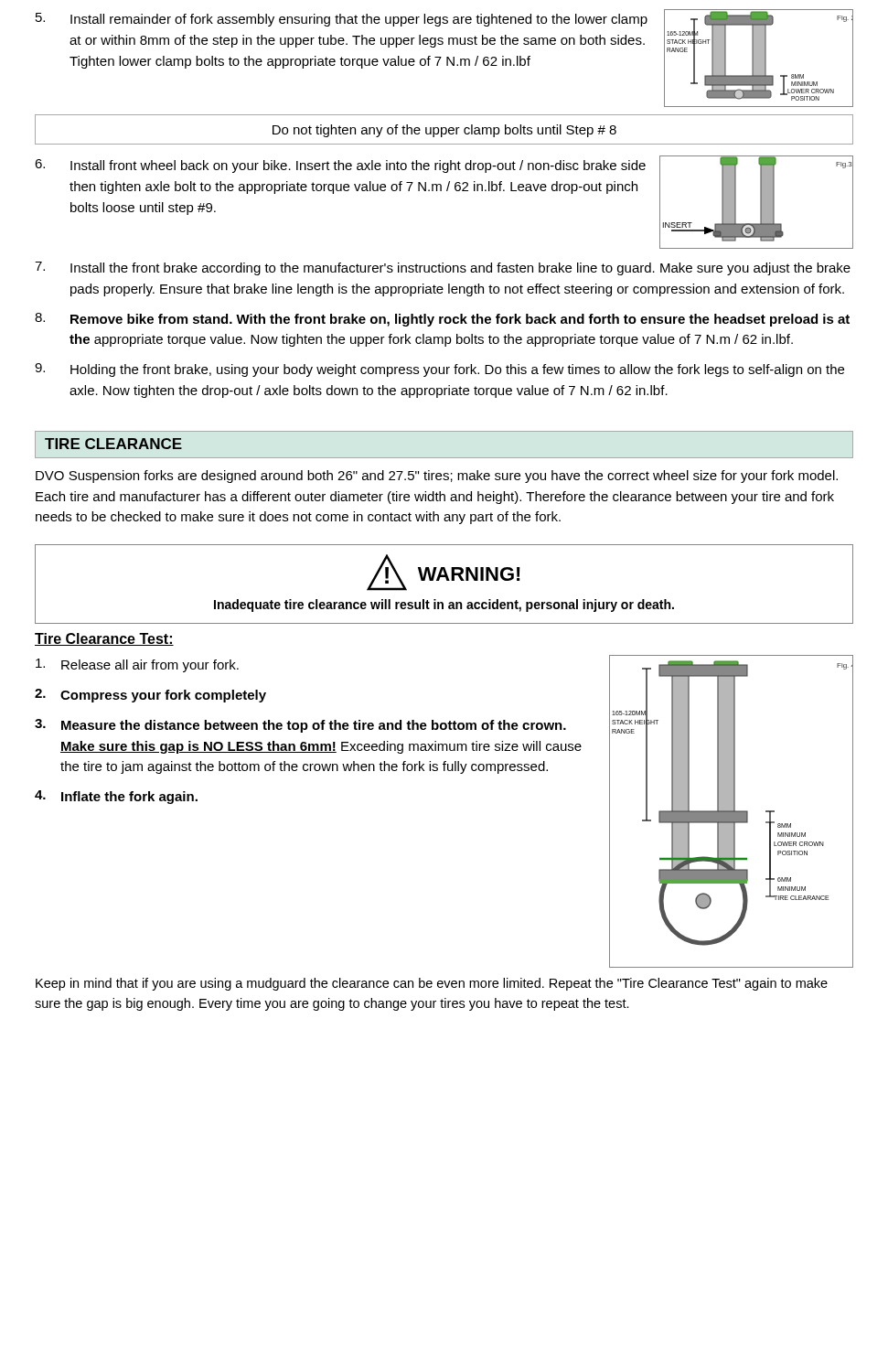Locate the element starting "Do not tighten"
Image resolution: width=888 pixels, height=1372 pixels.
[x=444, y=129]
